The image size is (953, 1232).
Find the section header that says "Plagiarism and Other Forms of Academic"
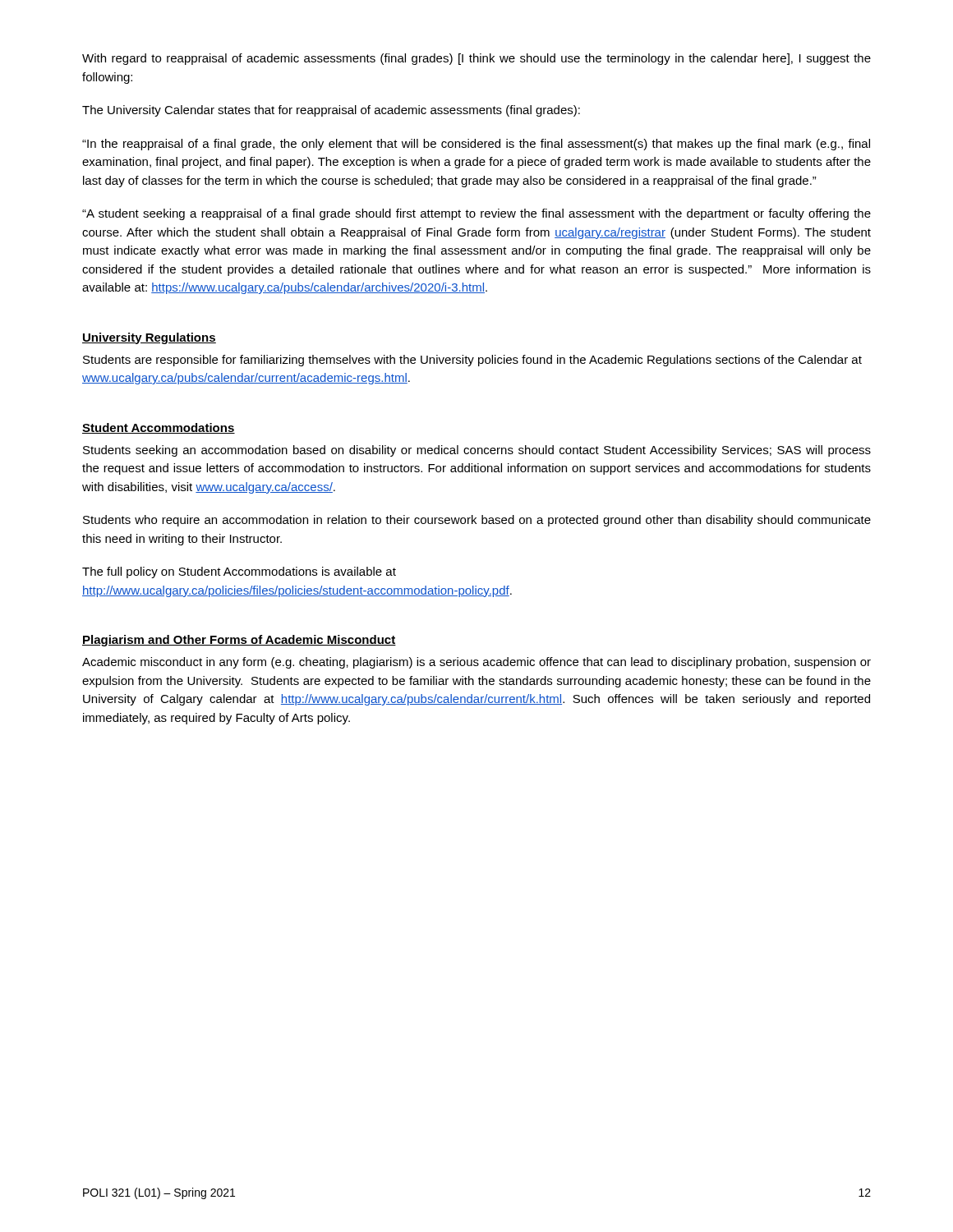tap(239, 639)
